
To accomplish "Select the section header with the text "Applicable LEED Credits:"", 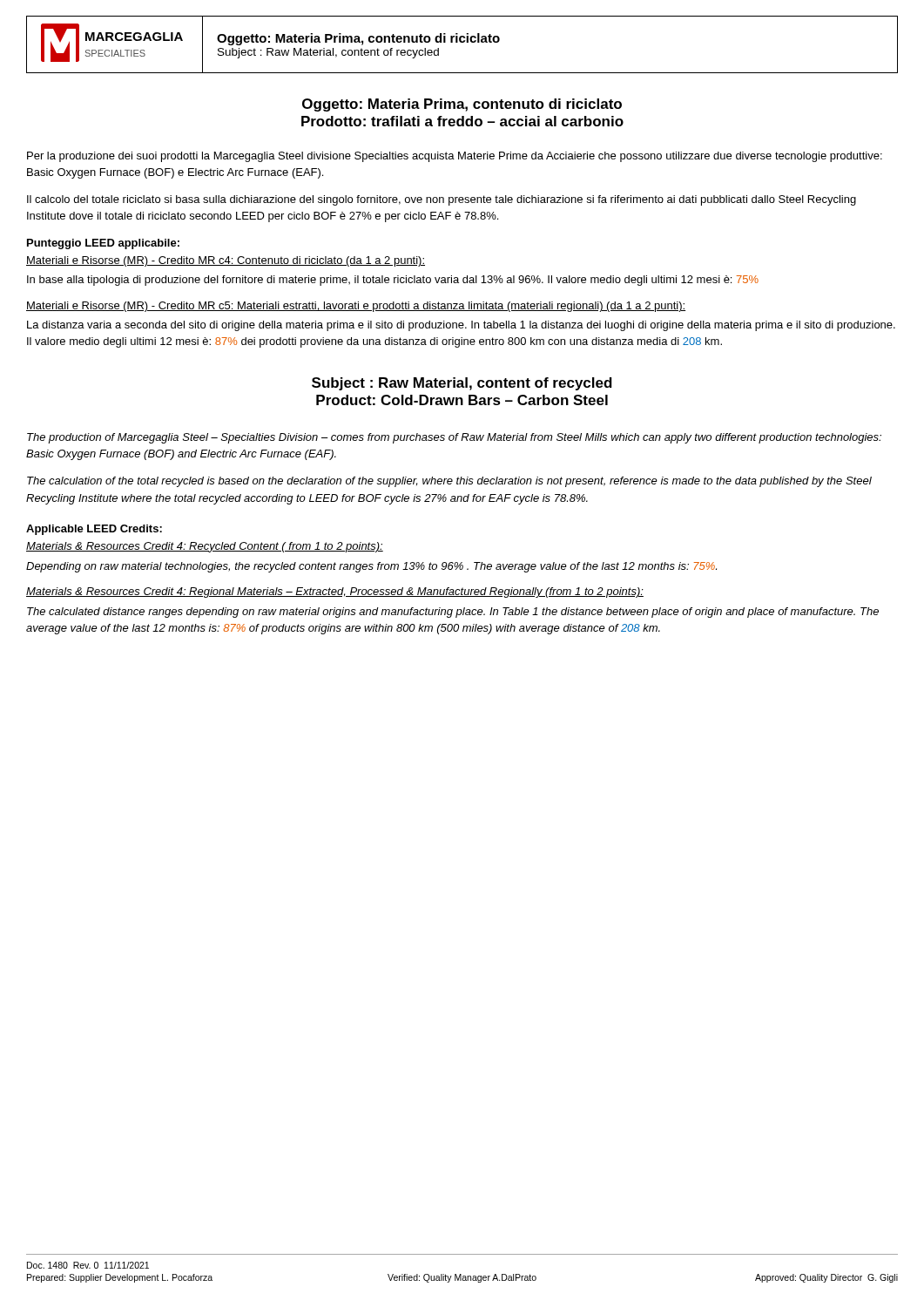I will (94, 528).
